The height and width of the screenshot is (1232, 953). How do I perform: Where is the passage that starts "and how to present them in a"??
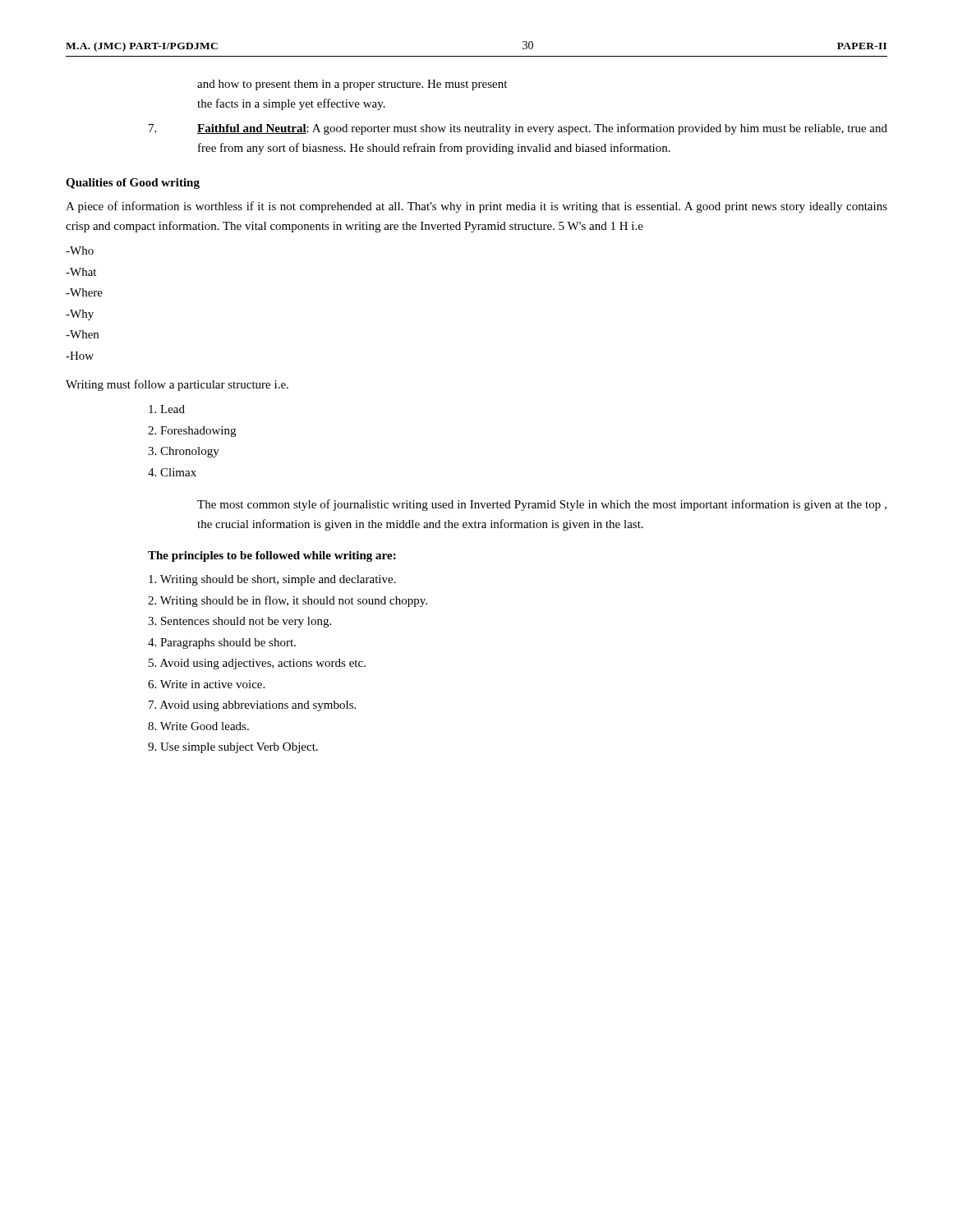tap(352, 94)
